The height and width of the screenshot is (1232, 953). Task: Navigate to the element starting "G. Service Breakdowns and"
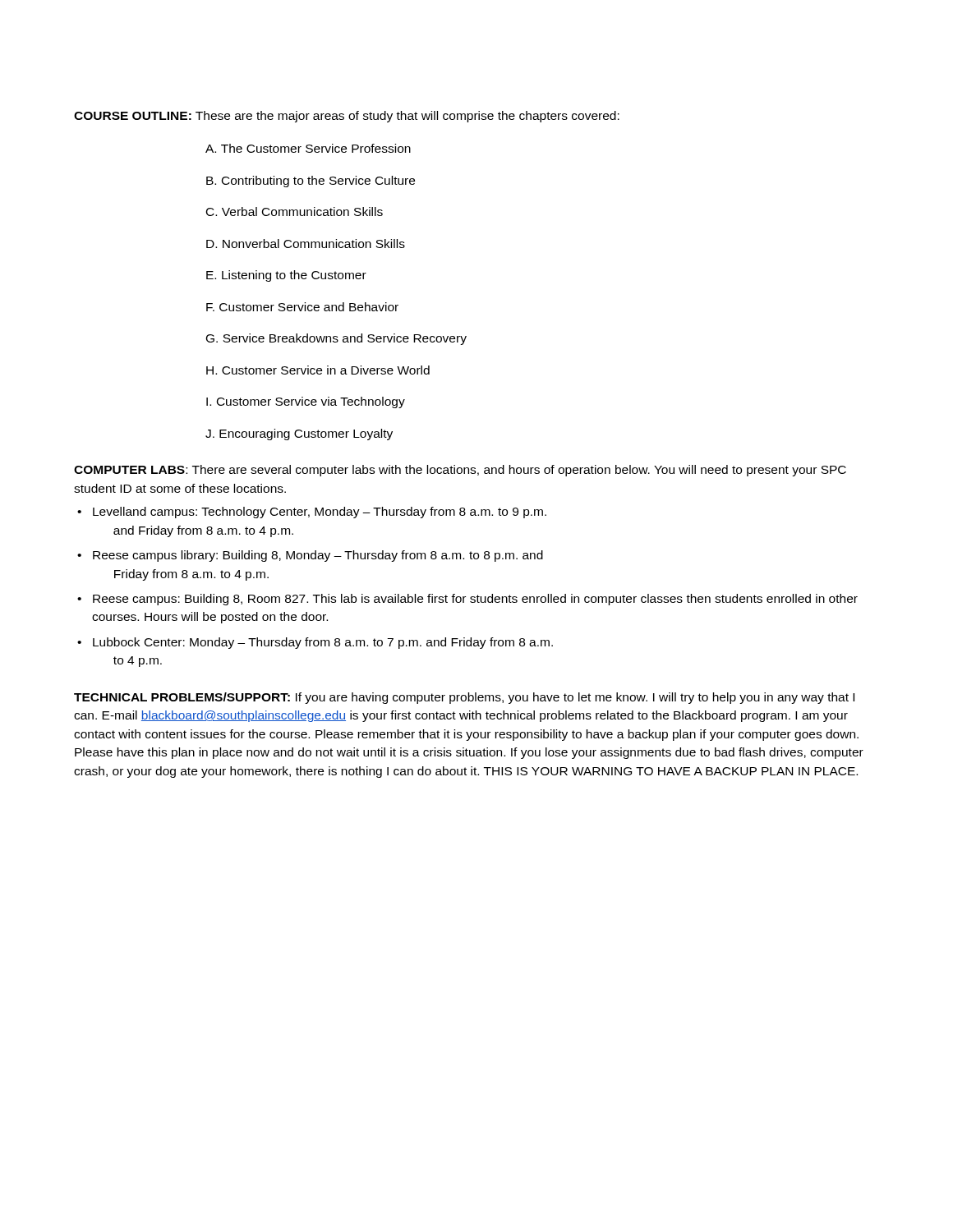coord(336,338)
